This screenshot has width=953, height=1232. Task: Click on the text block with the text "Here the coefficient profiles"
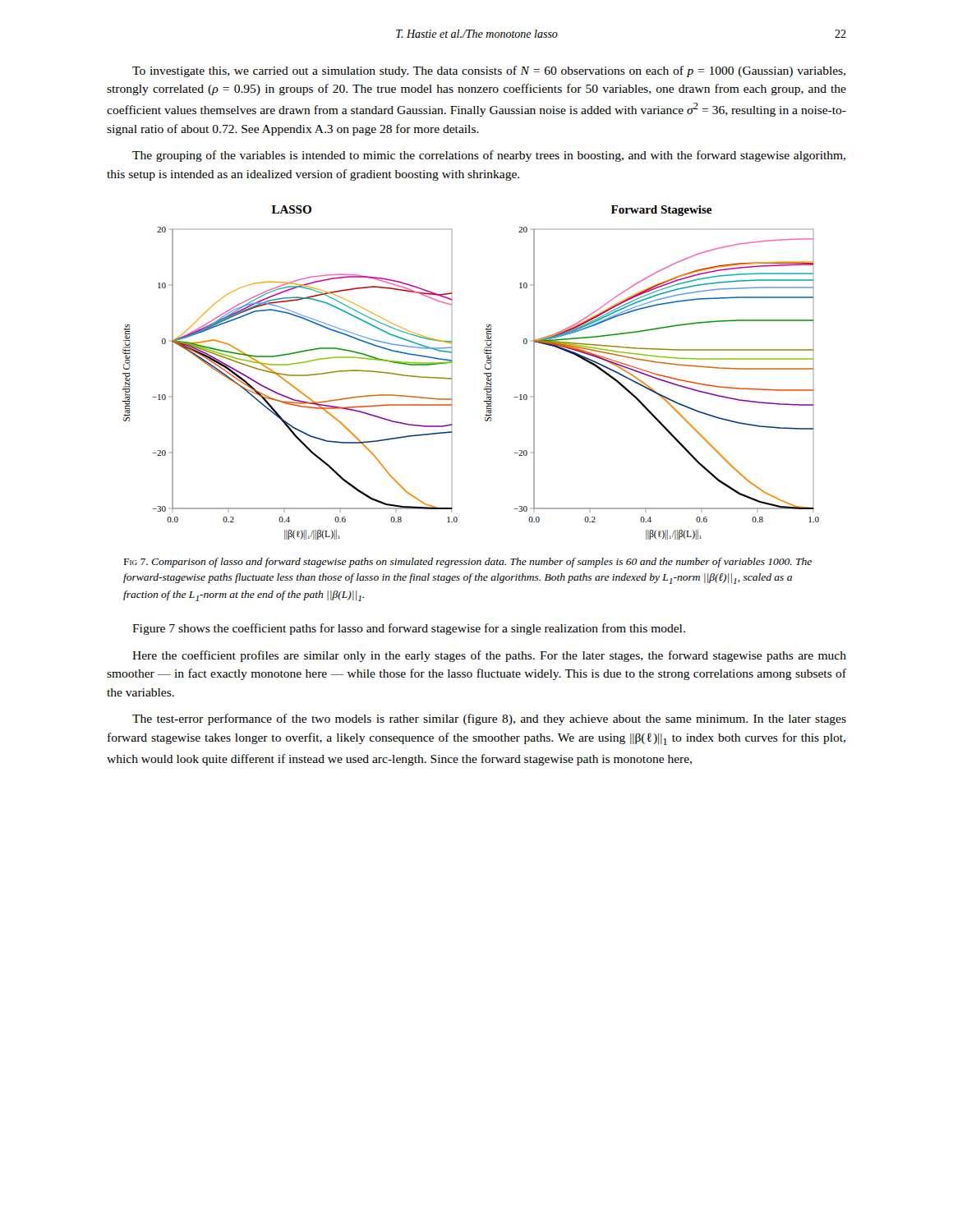click(476, 673)
